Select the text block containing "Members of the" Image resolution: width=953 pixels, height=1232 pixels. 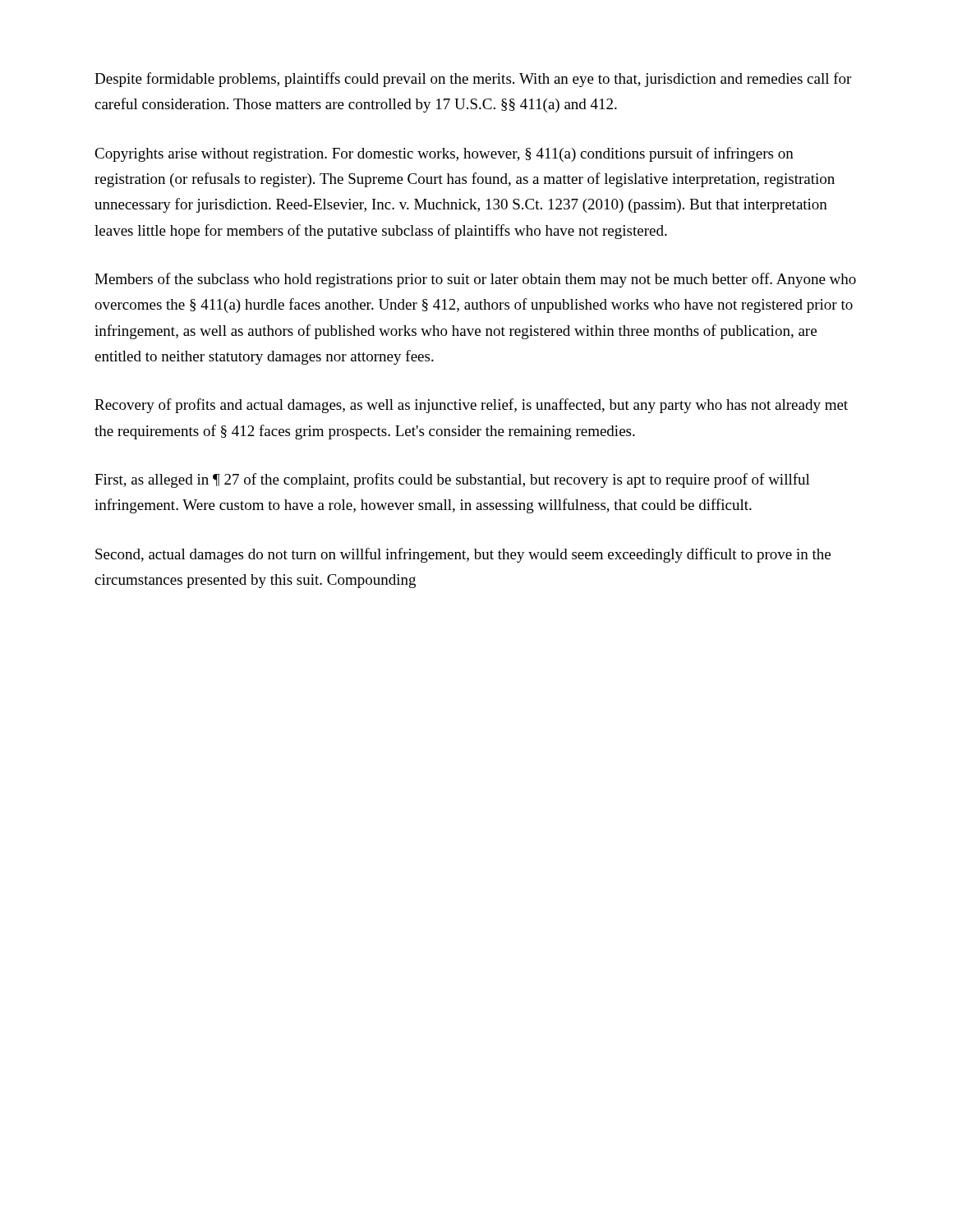[475, 318]
